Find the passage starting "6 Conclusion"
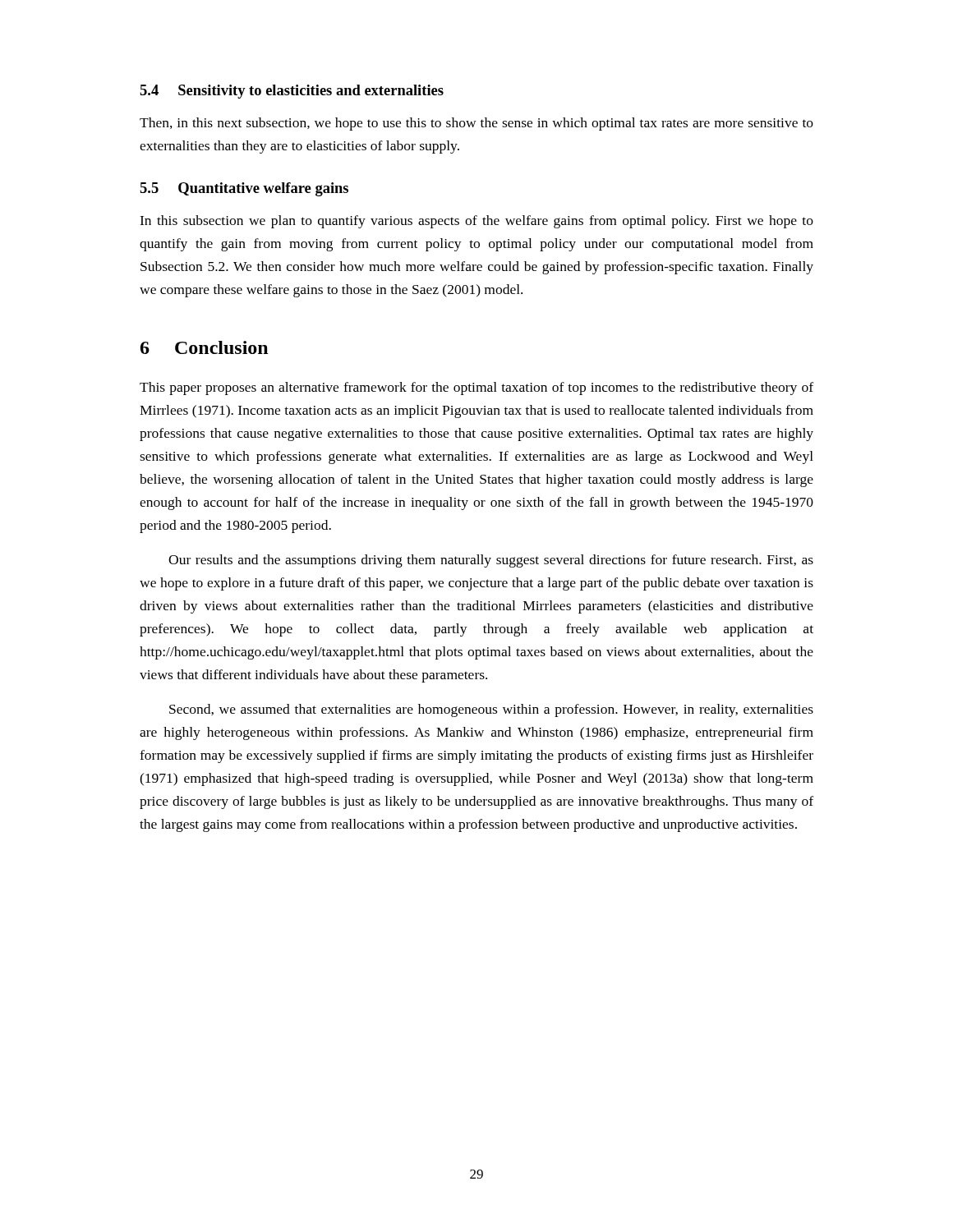The image size is (953, 1232). coord(204,347)
